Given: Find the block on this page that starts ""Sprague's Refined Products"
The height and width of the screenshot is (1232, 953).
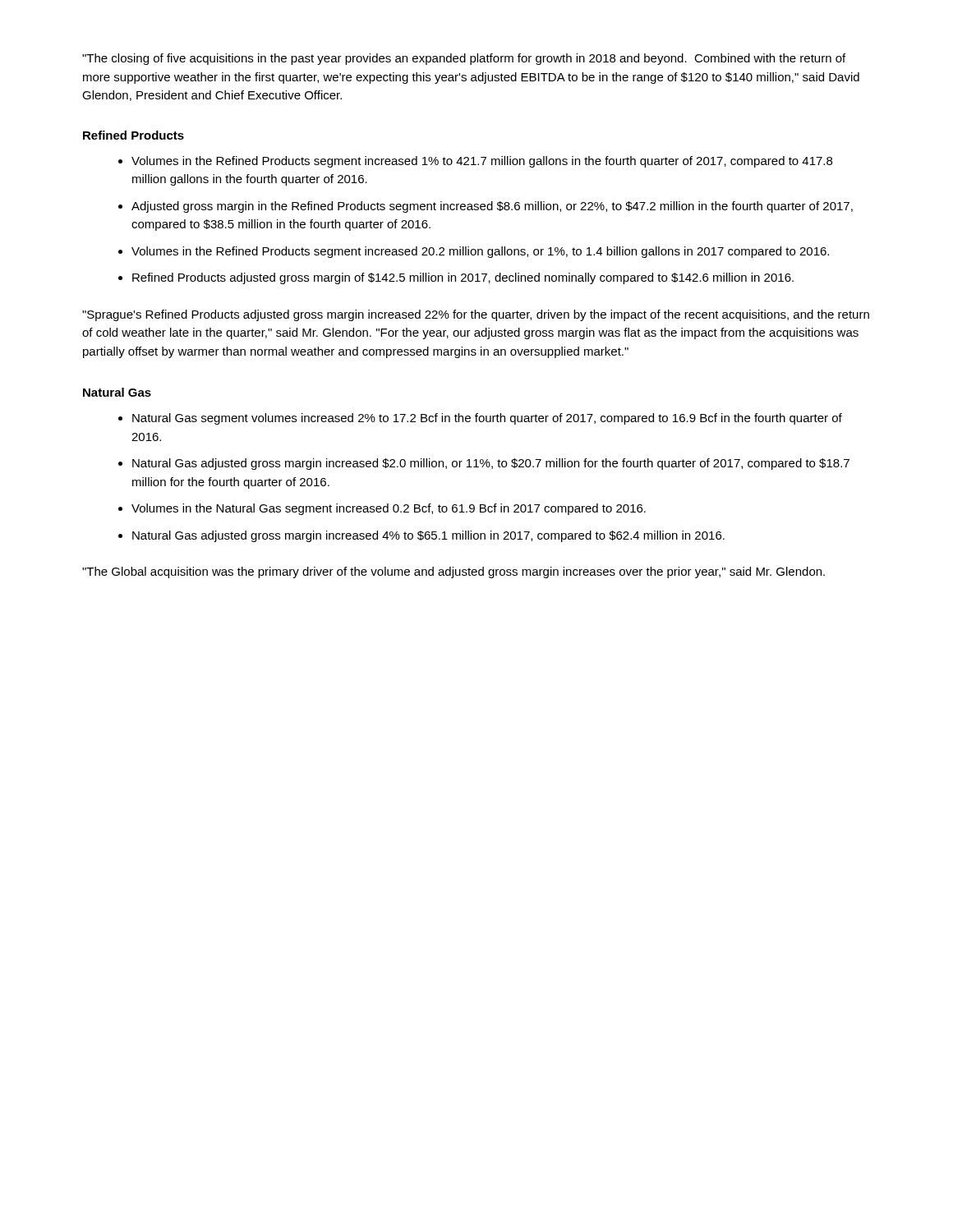Looking at the screenshot, I should click(x=476, y=332).
